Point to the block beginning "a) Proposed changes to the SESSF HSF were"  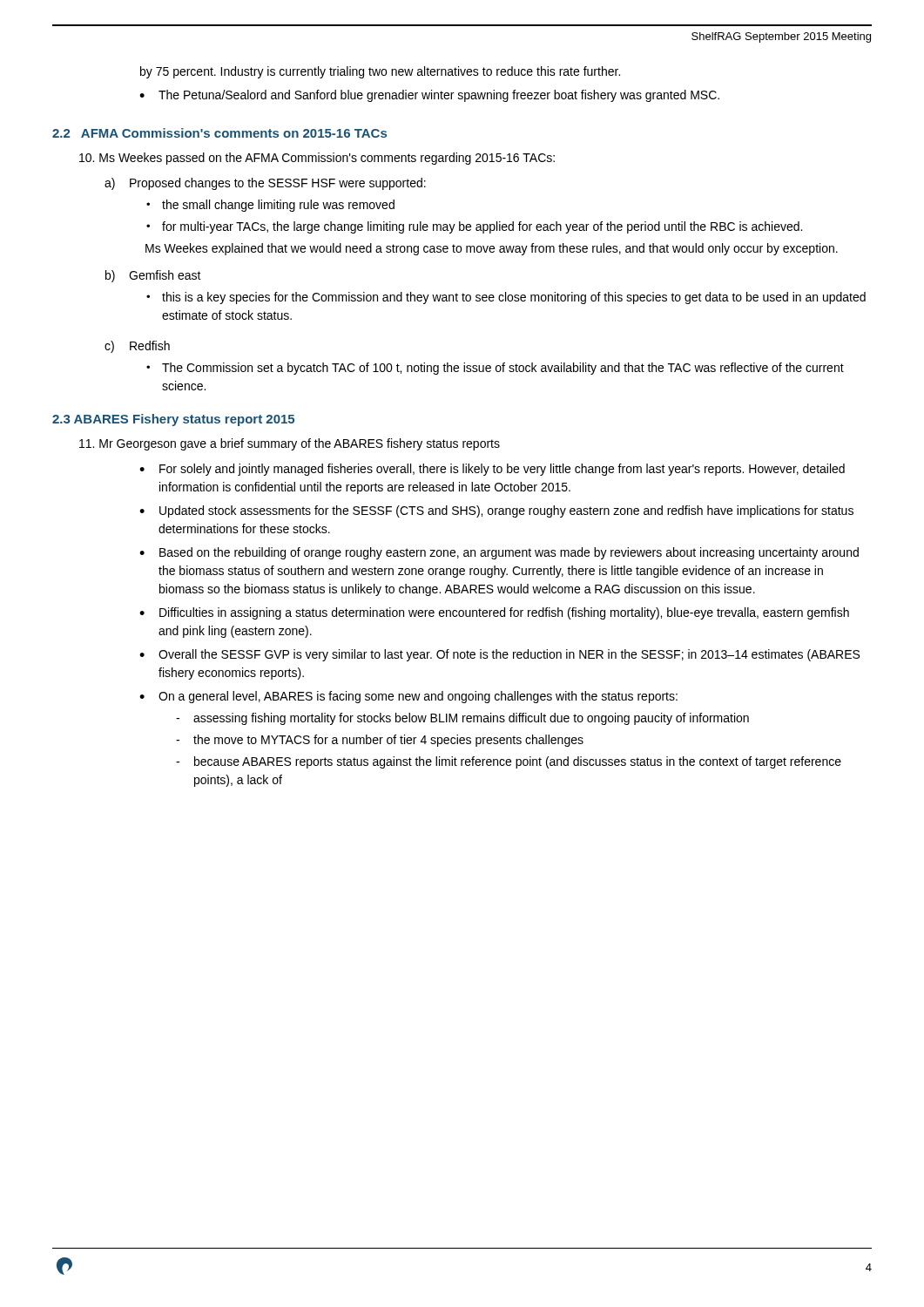pos(488,216)
